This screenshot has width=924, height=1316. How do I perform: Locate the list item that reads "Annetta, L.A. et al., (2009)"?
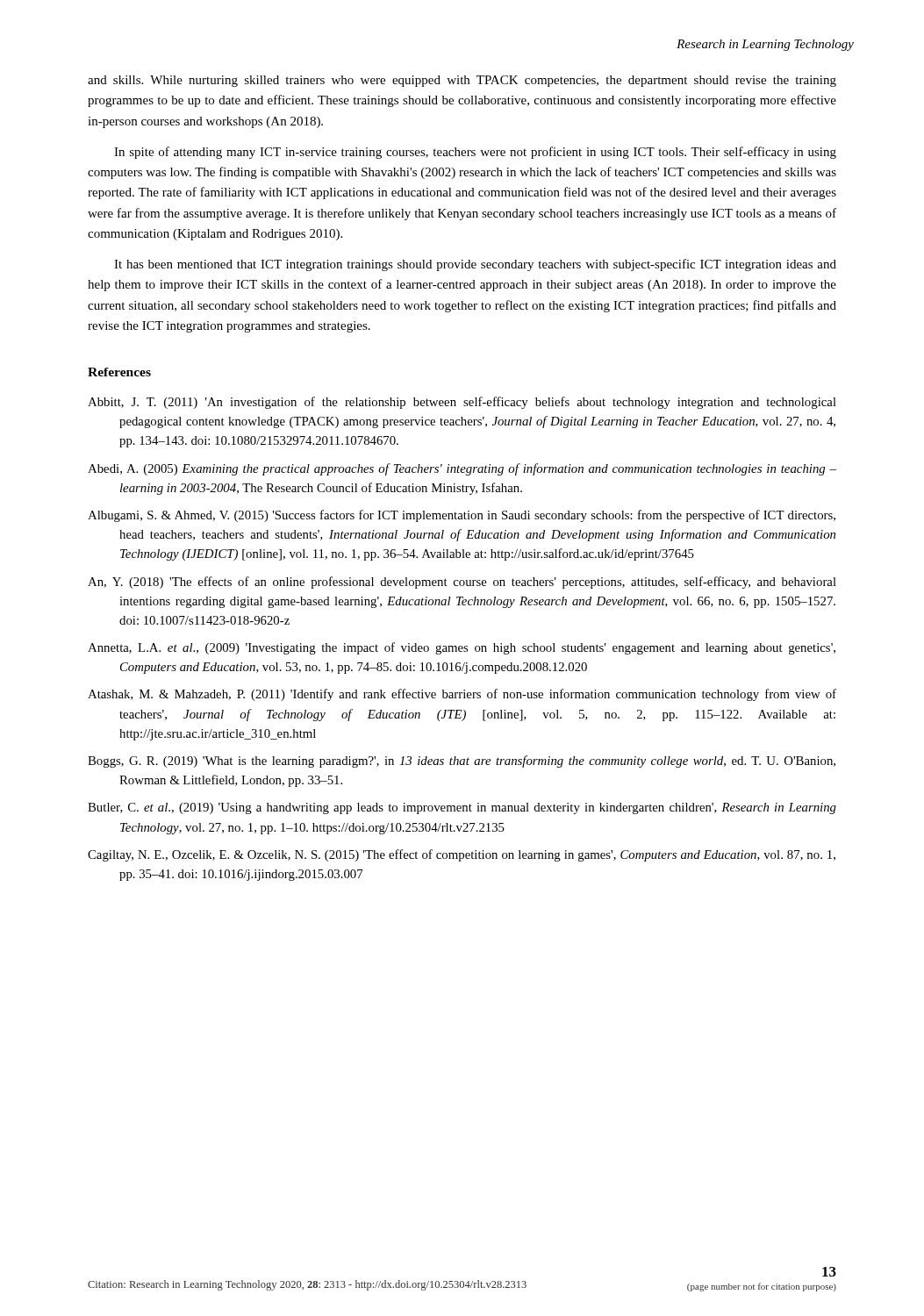click(x=462, y=657)
